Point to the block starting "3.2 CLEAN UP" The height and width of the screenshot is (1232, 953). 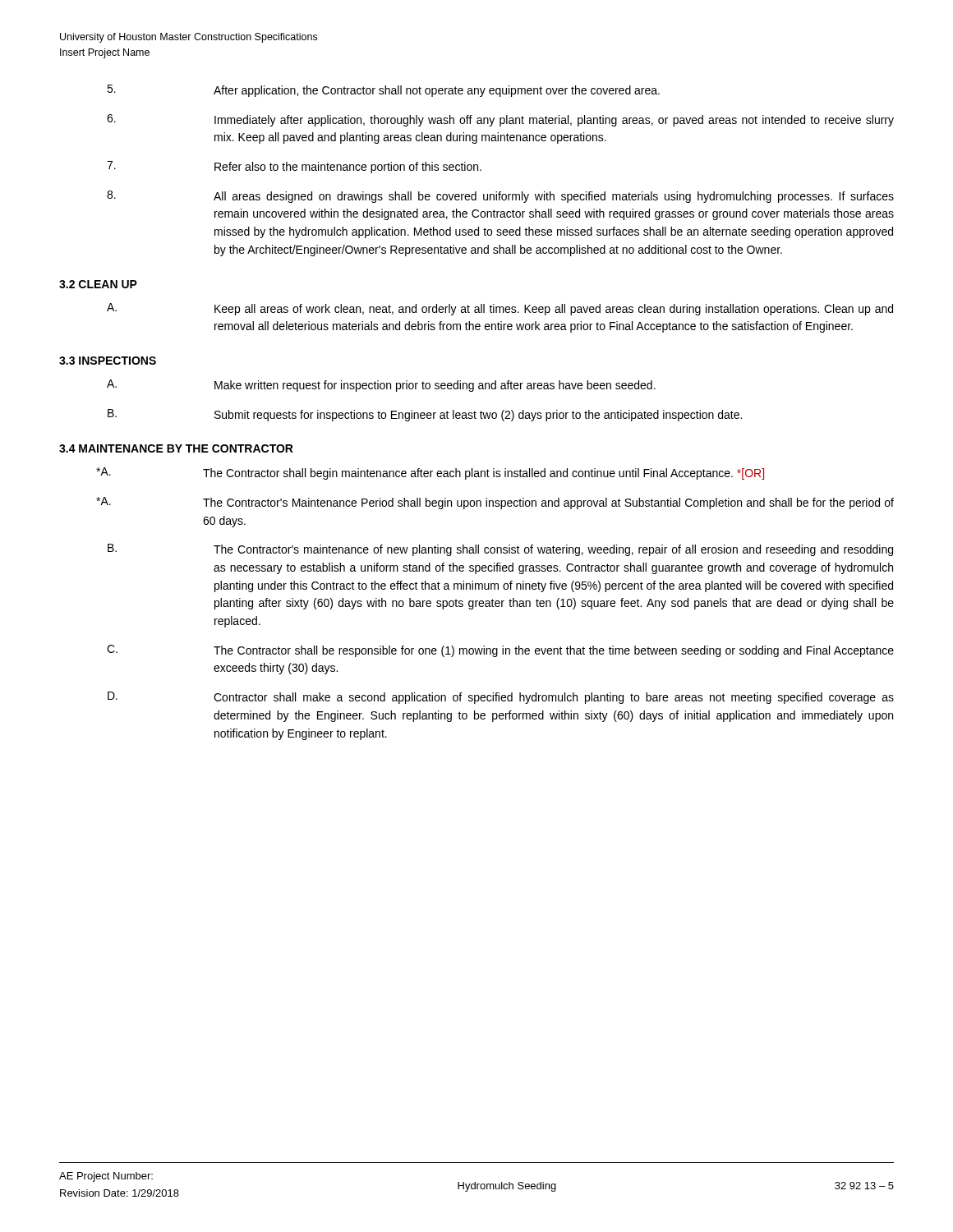tap(98, 284)
